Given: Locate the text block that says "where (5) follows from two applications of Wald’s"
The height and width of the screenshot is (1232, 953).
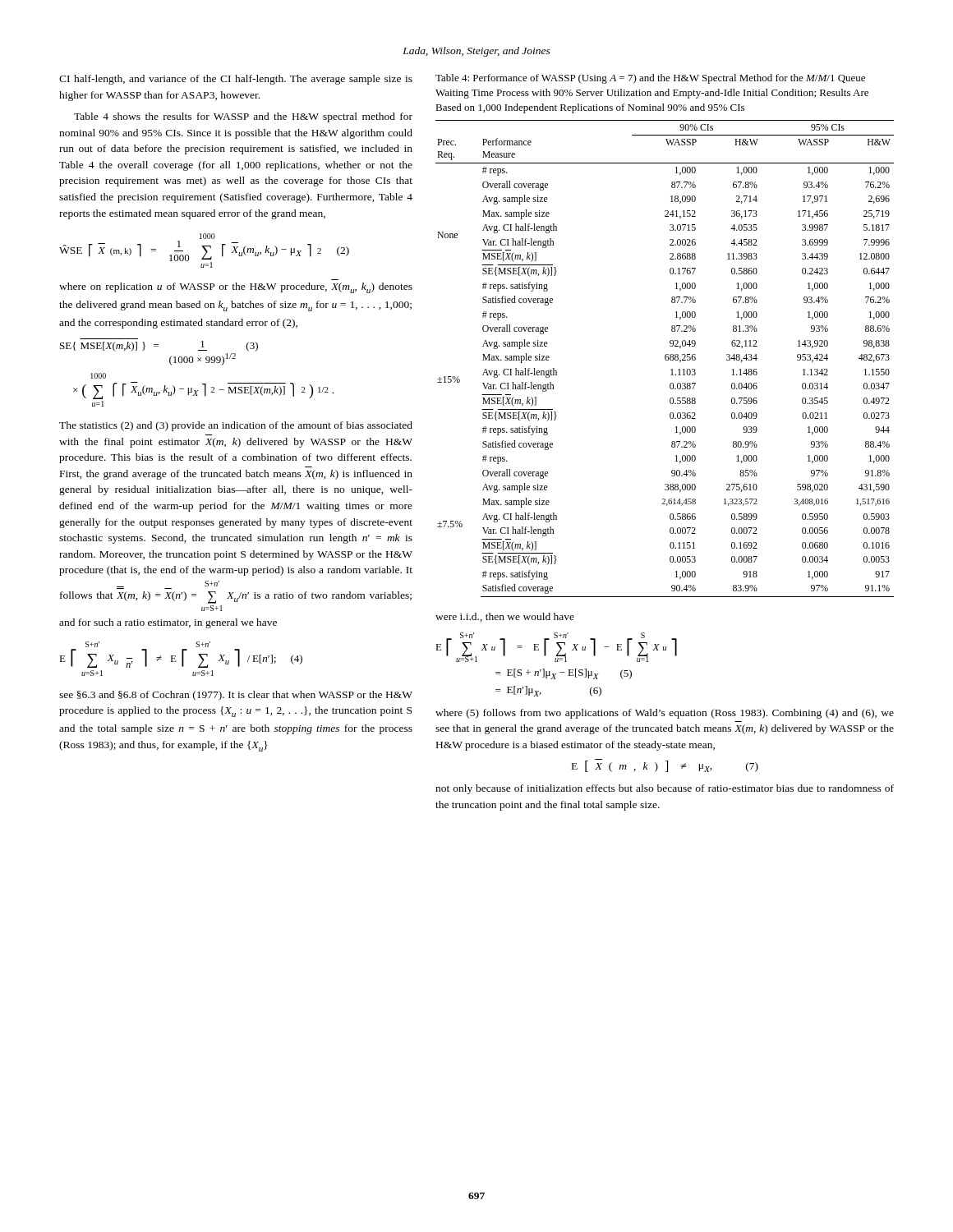Looking at the screenshot, I should tap(665, 729).
